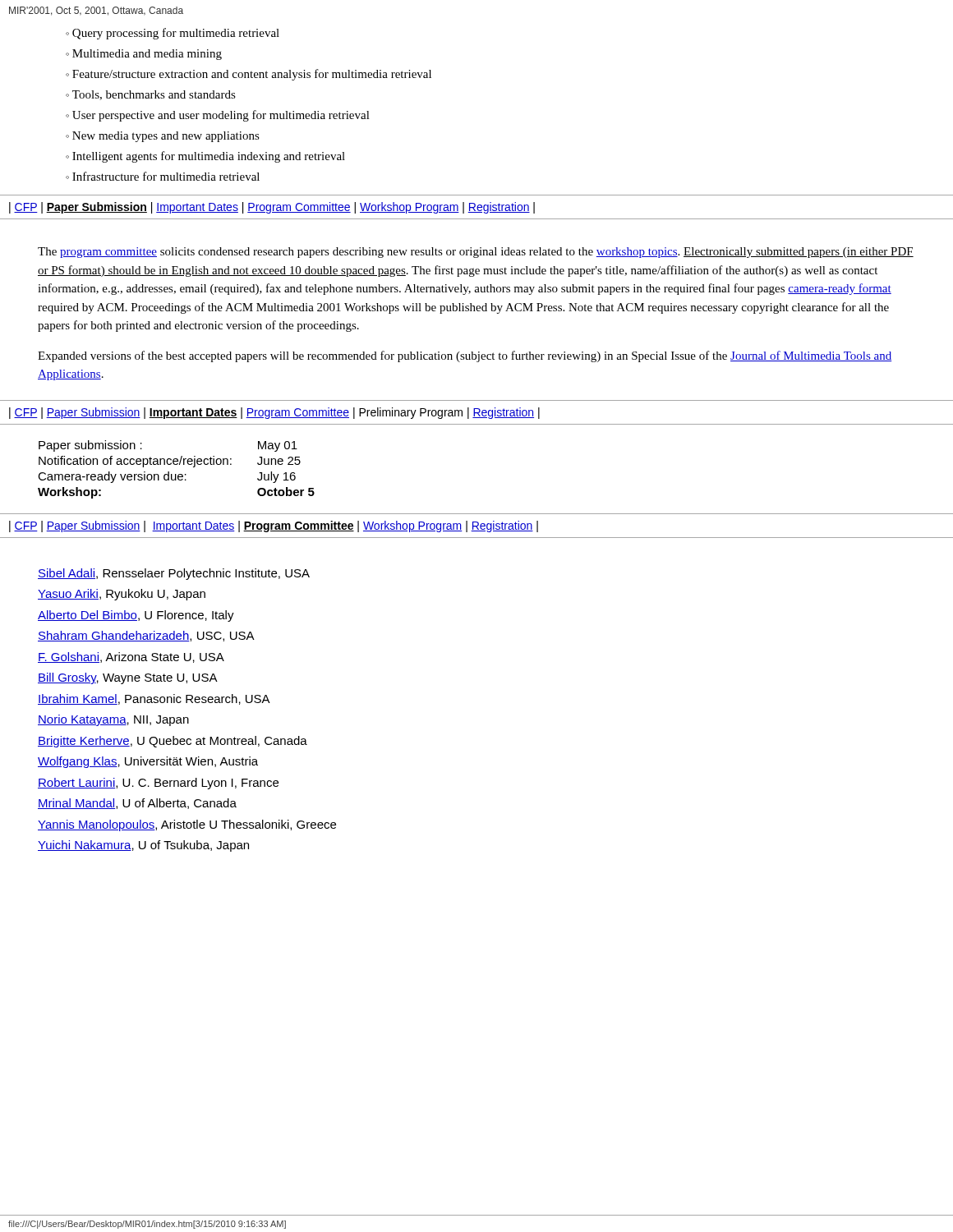Point to the block beginning "Robert Laurini, U. C. Bernard"

pyautogui.click(x=158, y=782)
